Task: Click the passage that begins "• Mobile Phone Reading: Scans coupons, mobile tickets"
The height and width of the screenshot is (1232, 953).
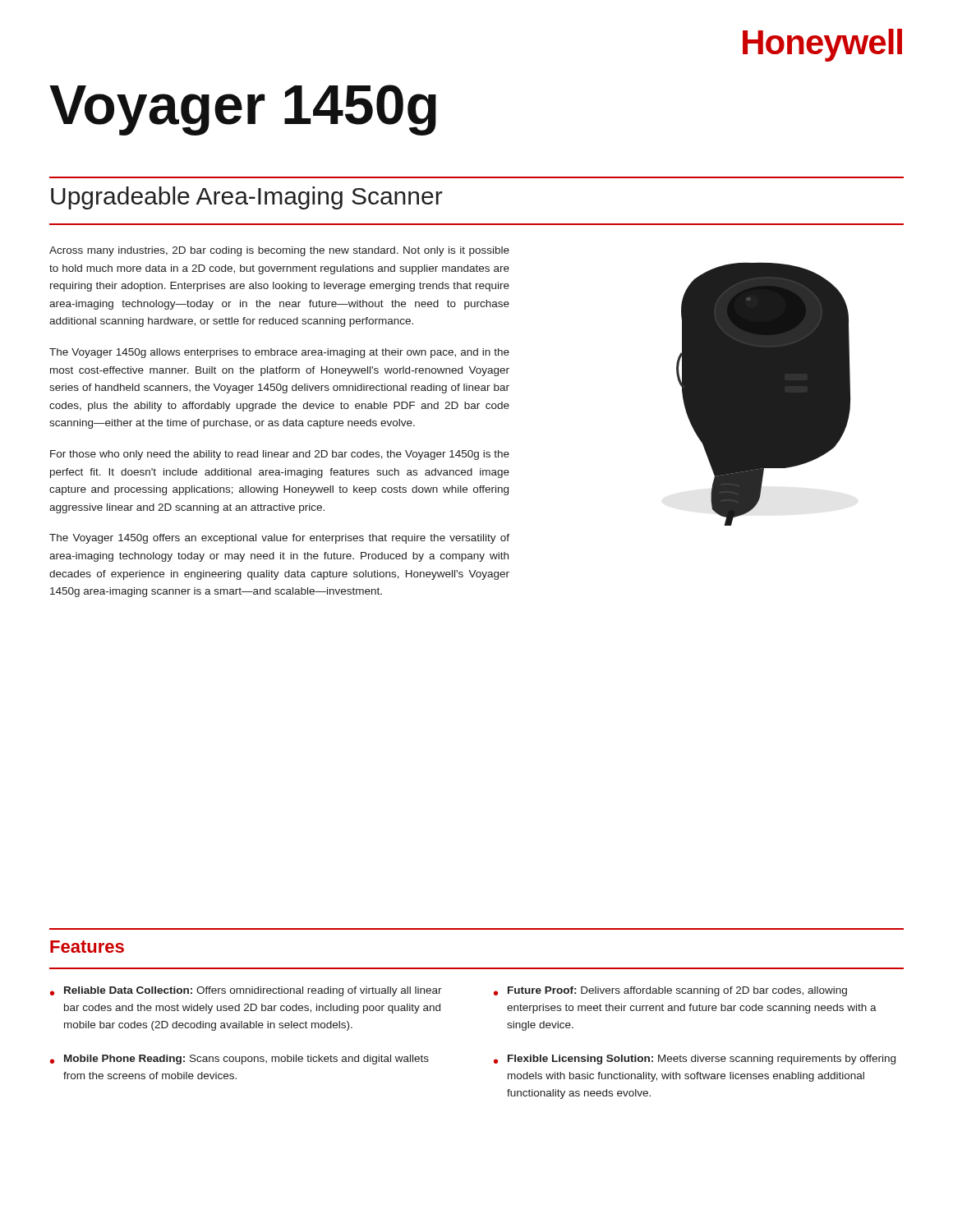Action: pos(246,1067)
